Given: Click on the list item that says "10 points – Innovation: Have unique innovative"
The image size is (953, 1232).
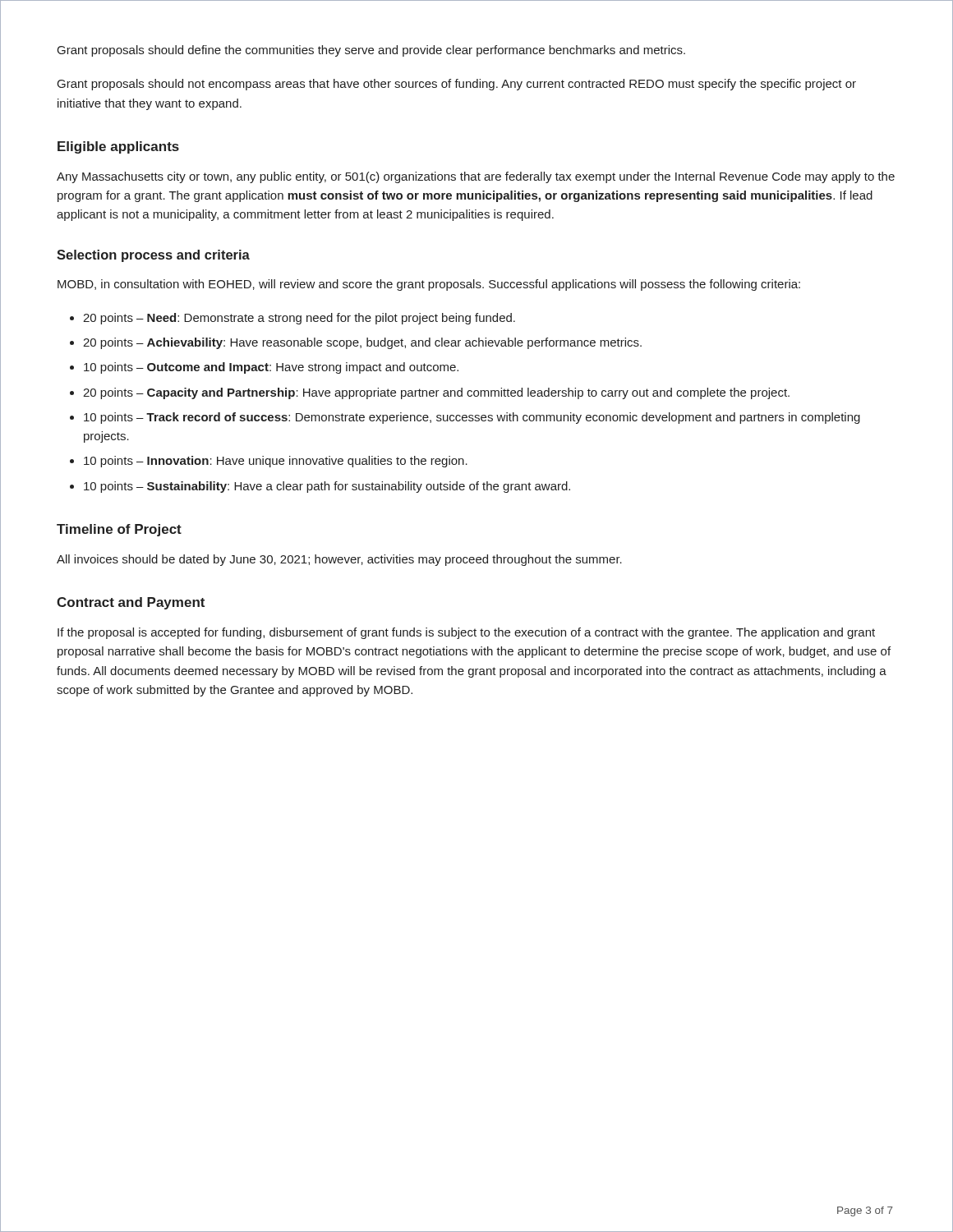Looking at the screenshot, I should 276,462.
